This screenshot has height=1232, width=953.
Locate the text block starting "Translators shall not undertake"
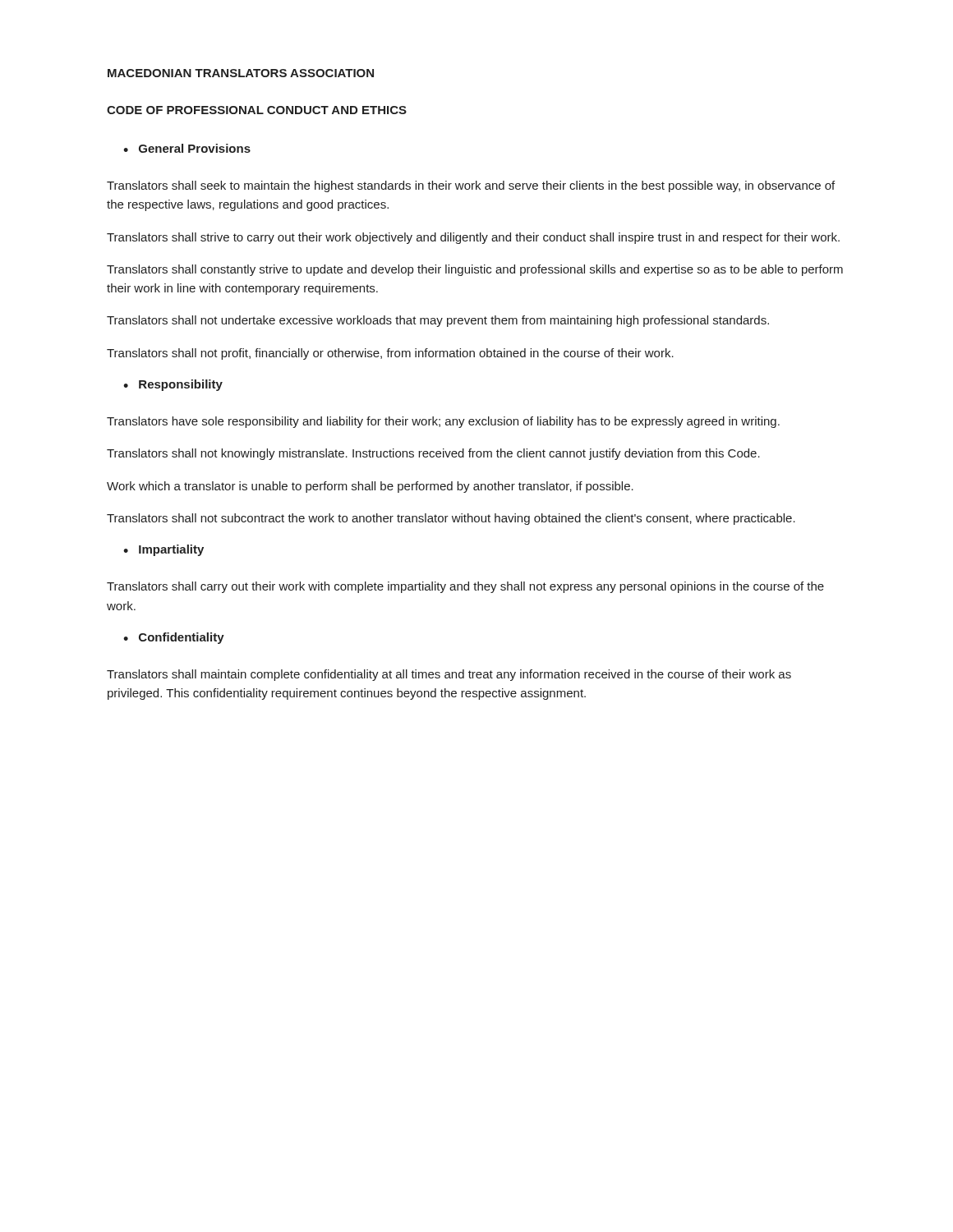point(438,320)
